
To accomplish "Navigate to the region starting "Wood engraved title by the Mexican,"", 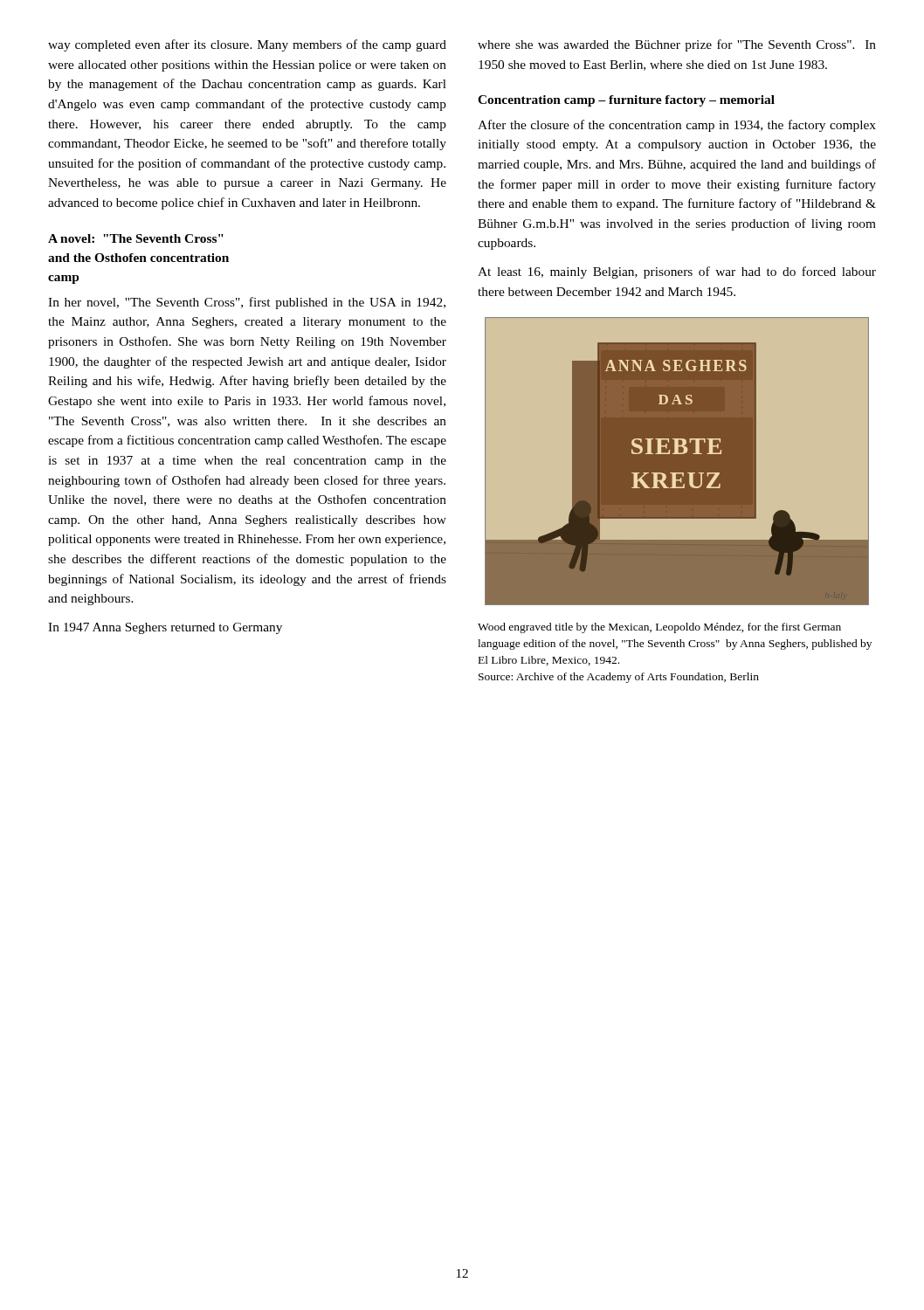I will point(675,652).
